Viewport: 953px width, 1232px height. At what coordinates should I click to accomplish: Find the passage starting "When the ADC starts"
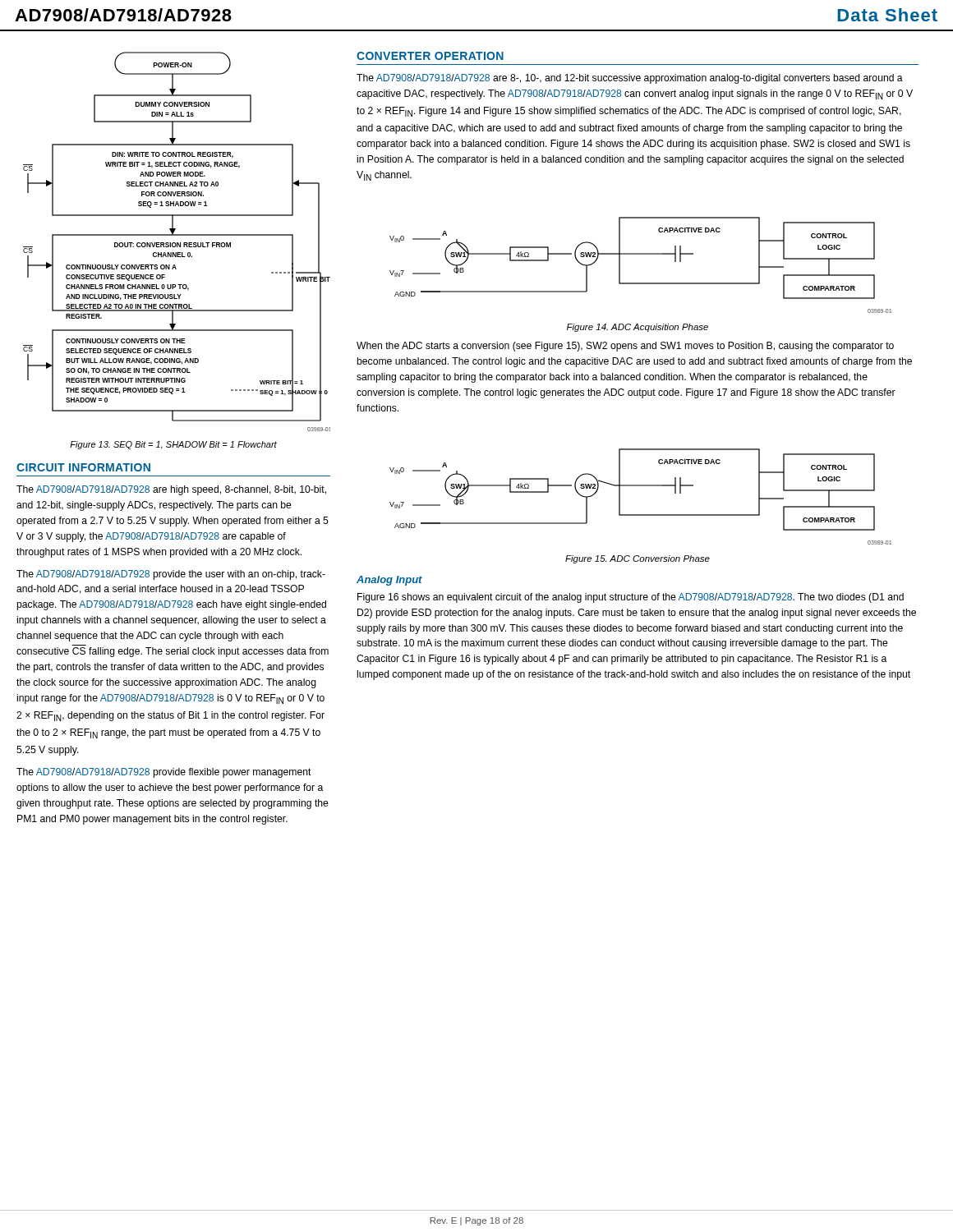[x=634, y=377]
